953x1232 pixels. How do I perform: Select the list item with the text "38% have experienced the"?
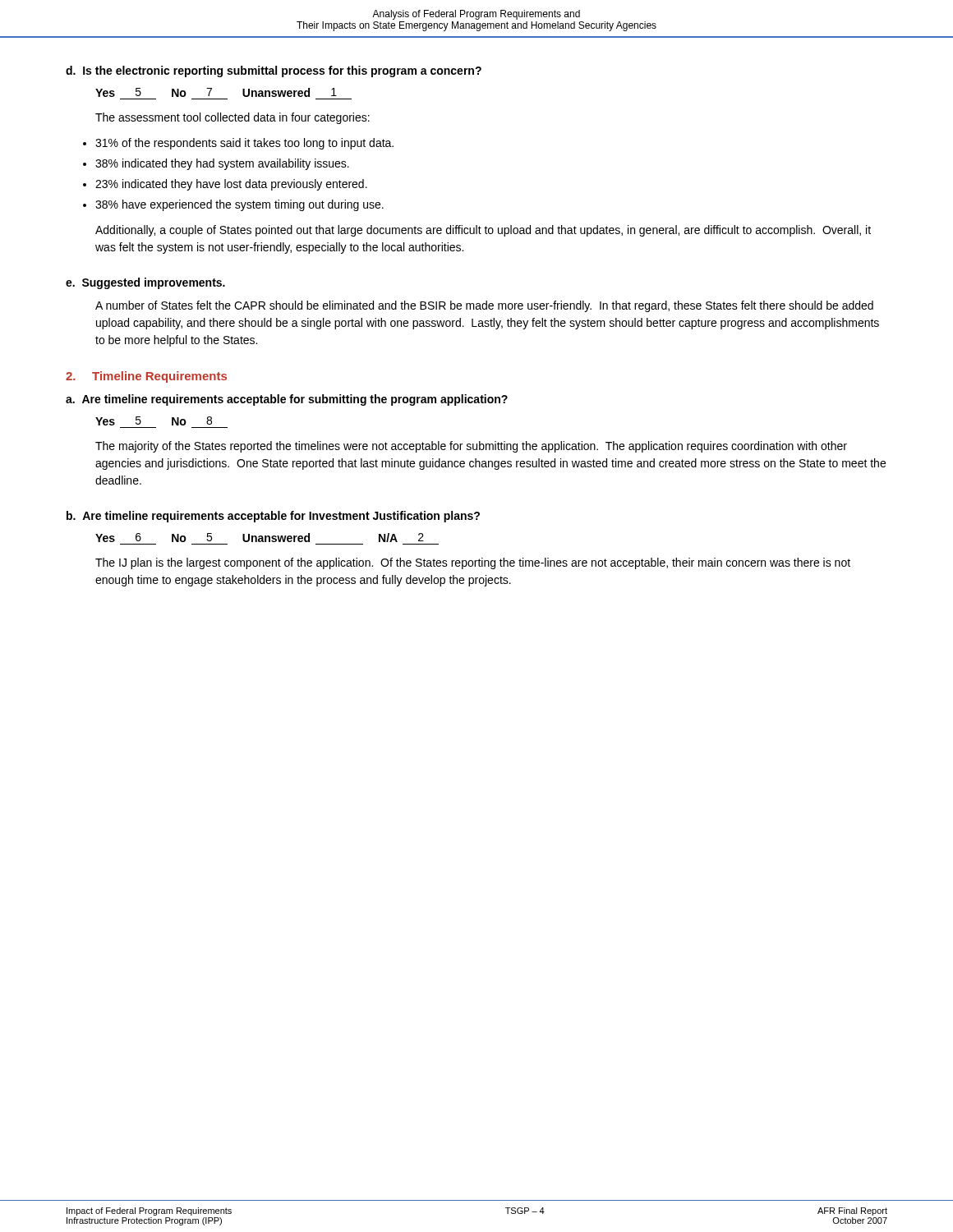coord(240,205)
